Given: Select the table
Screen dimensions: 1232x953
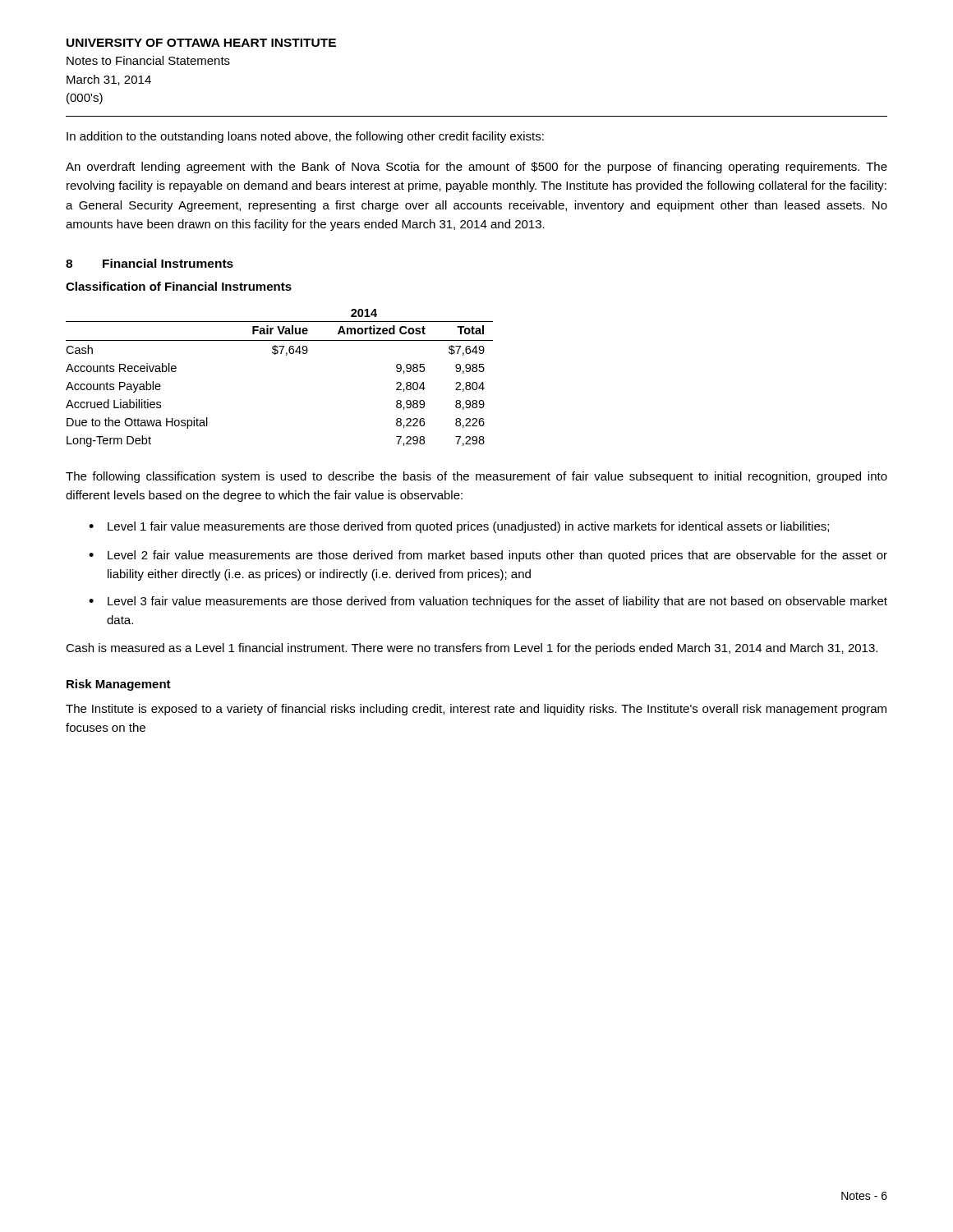Looking at the screenshot, I should (476, 378).
